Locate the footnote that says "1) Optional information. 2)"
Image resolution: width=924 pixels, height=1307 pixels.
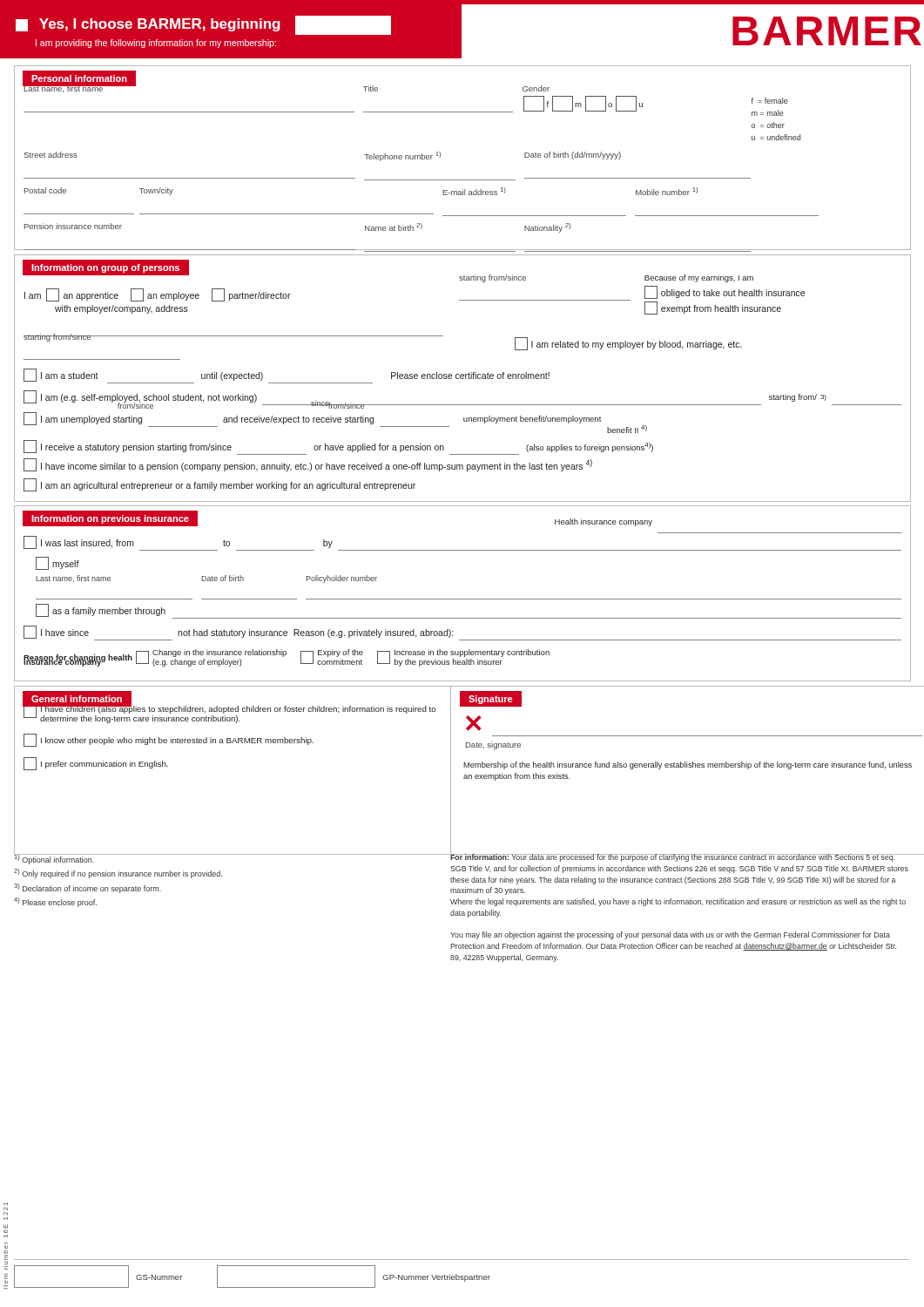[x=118, y=880]
